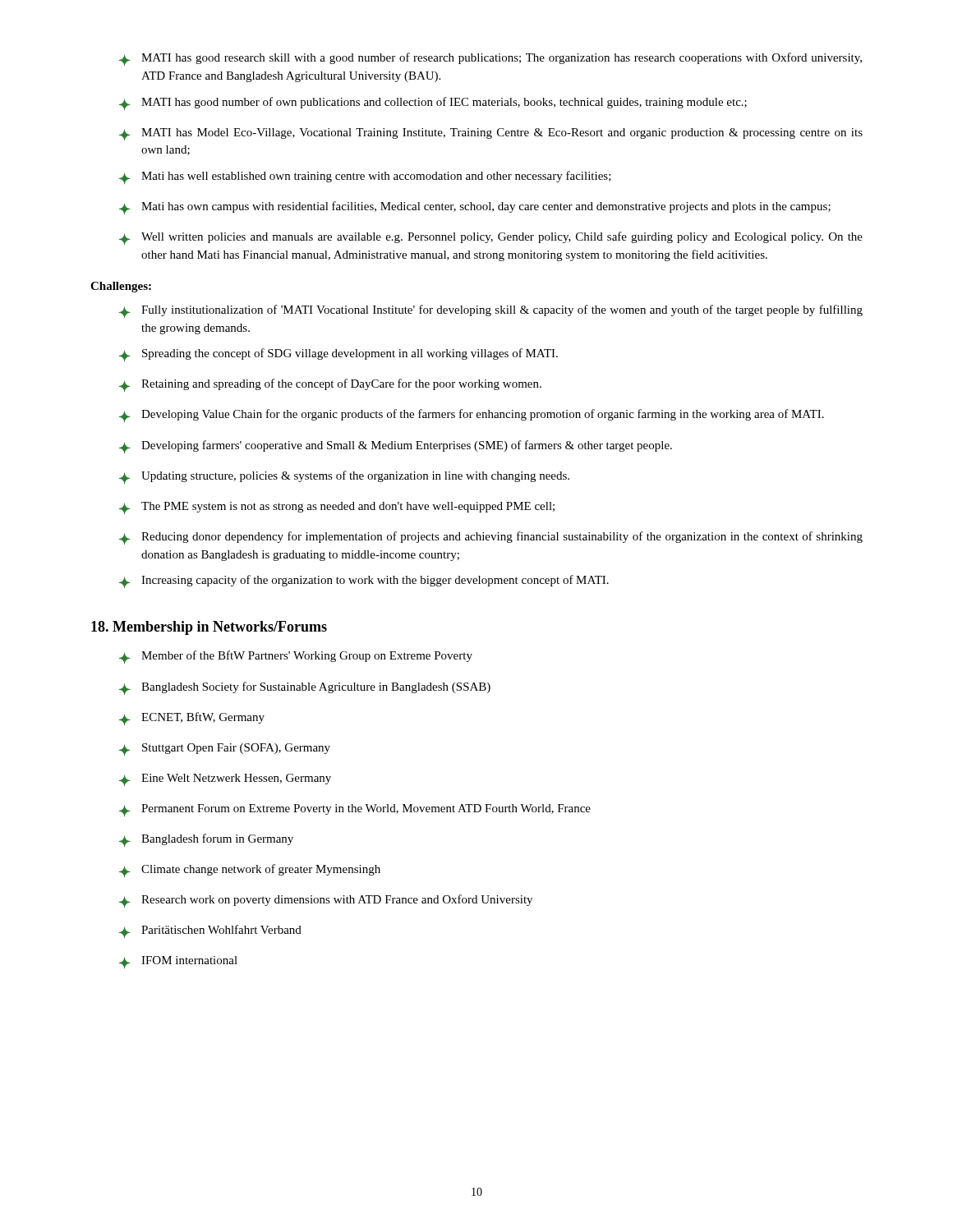Click on the text starting "✦ Bangladesh forum"
Image resolution: width=953 pixels, height=1232 pixels.
tap(206, 840)
